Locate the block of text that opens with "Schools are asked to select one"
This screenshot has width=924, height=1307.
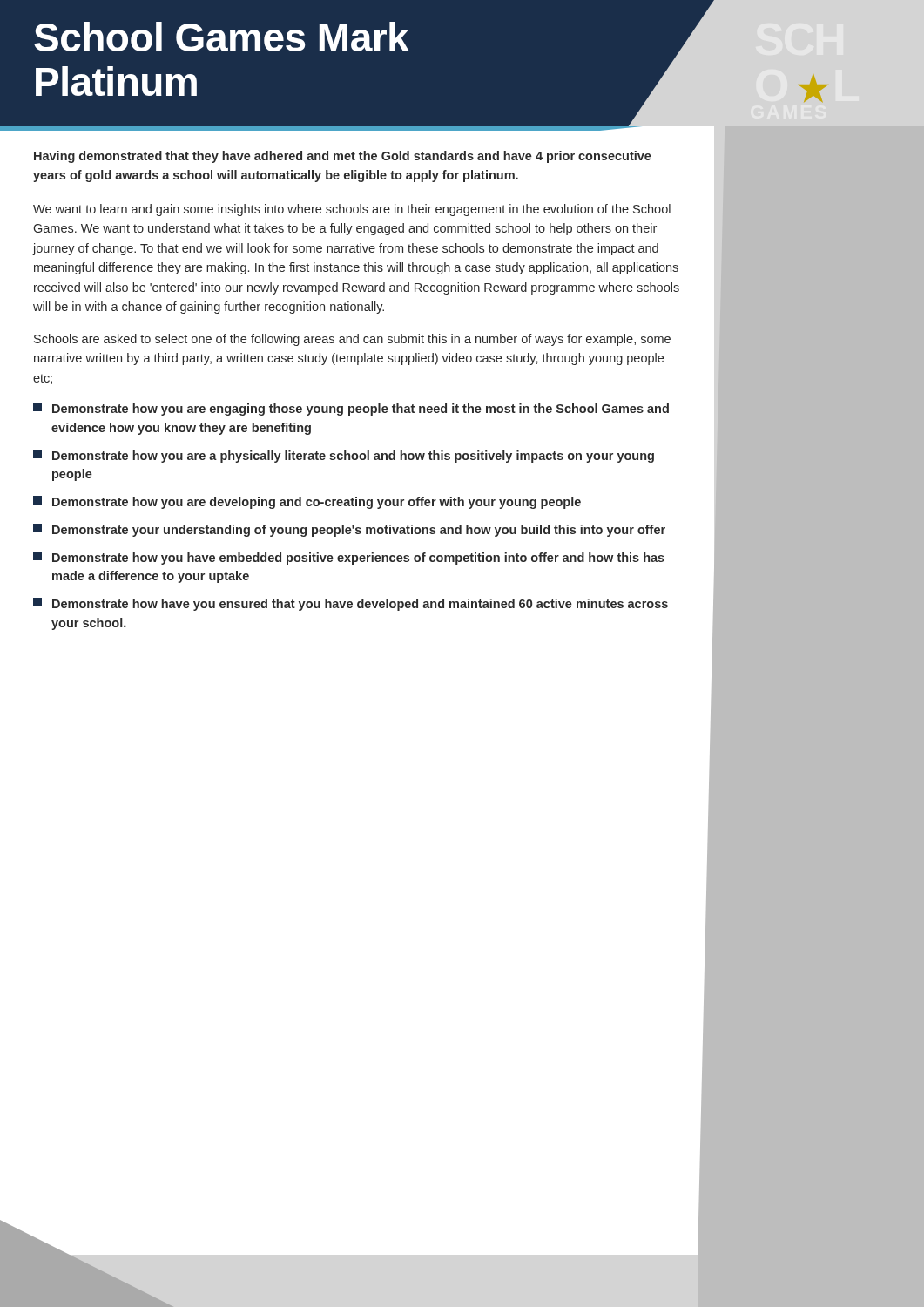click(352, 358)
